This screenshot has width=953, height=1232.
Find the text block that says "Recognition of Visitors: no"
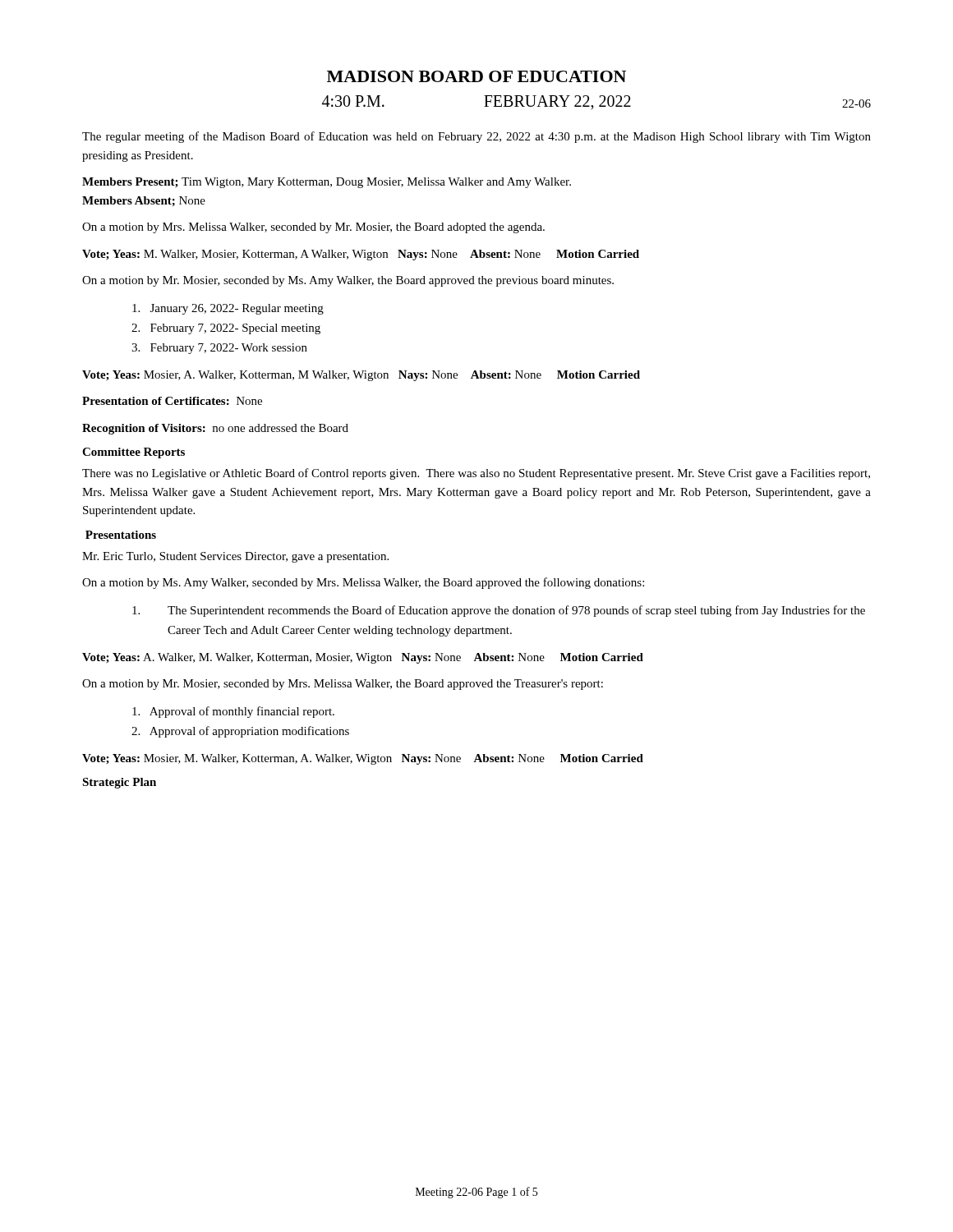coord(215,428)
